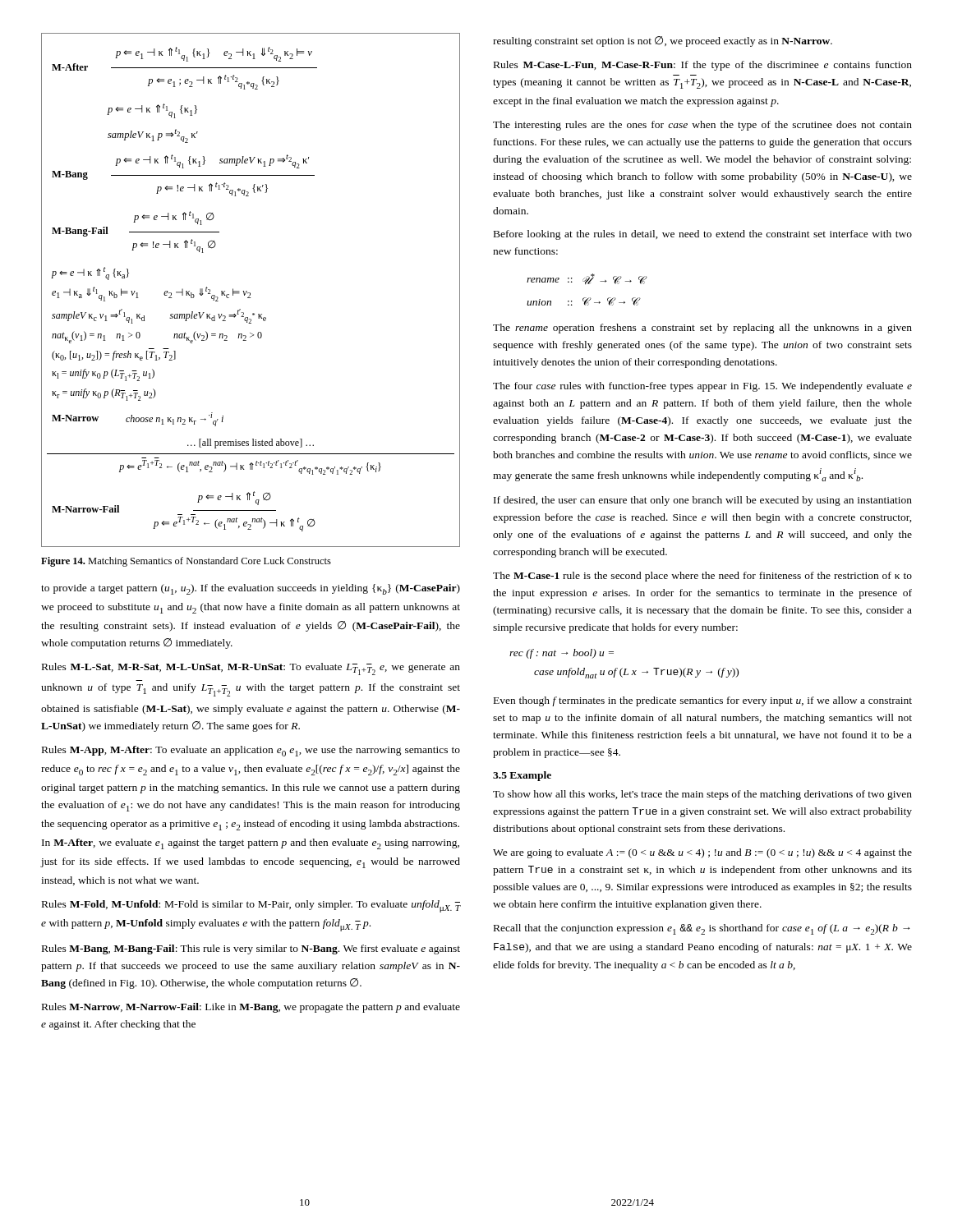Locate the block of text that opens with "The interesting rules"

click(702, 168)
